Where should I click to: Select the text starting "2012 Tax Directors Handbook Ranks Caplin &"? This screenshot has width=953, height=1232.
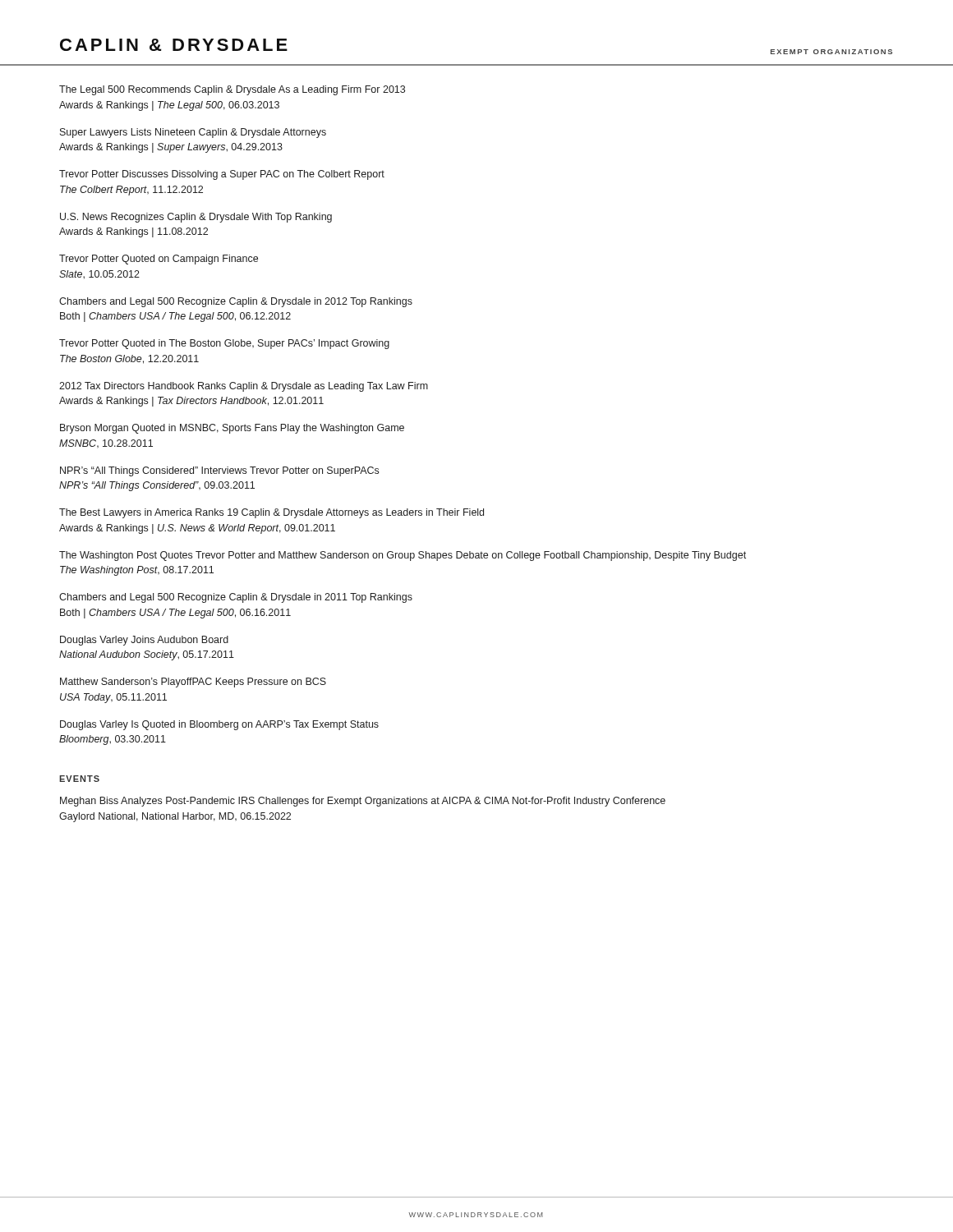pyautogui.click(x=244, y=393)
